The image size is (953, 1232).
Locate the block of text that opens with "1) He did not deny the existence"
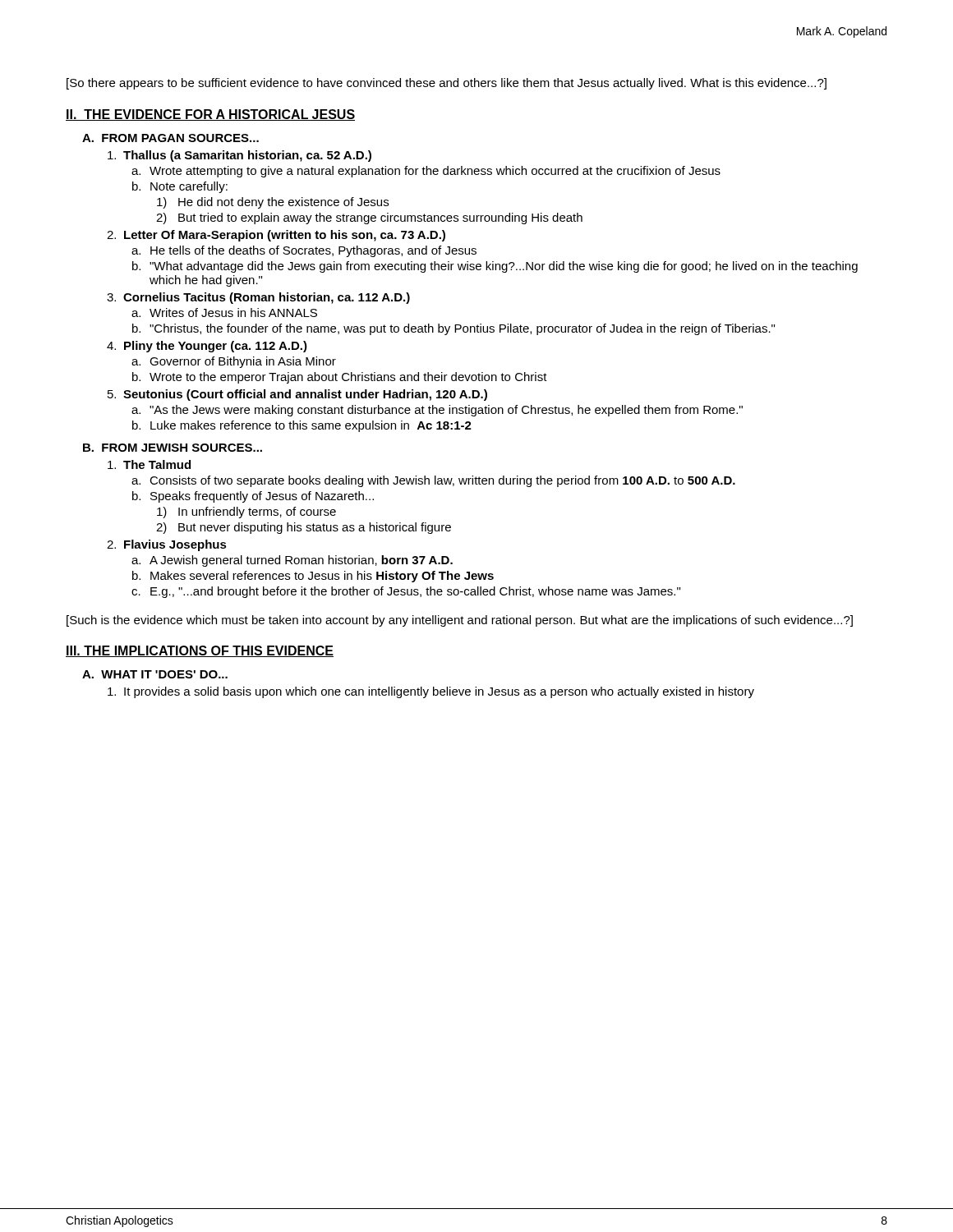pos(273,201)
